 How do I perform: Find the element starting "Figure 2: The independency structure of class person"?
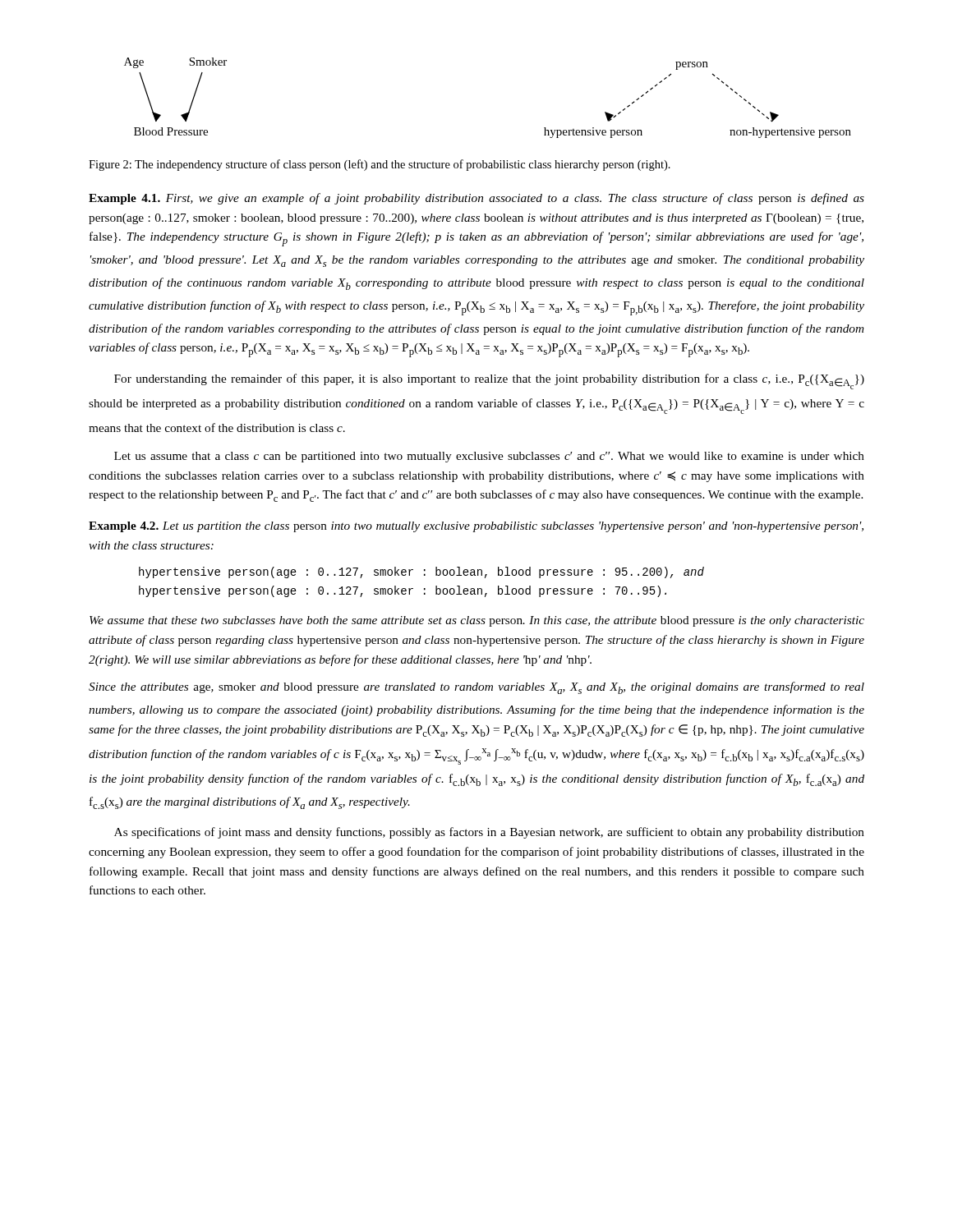point(380,164)
